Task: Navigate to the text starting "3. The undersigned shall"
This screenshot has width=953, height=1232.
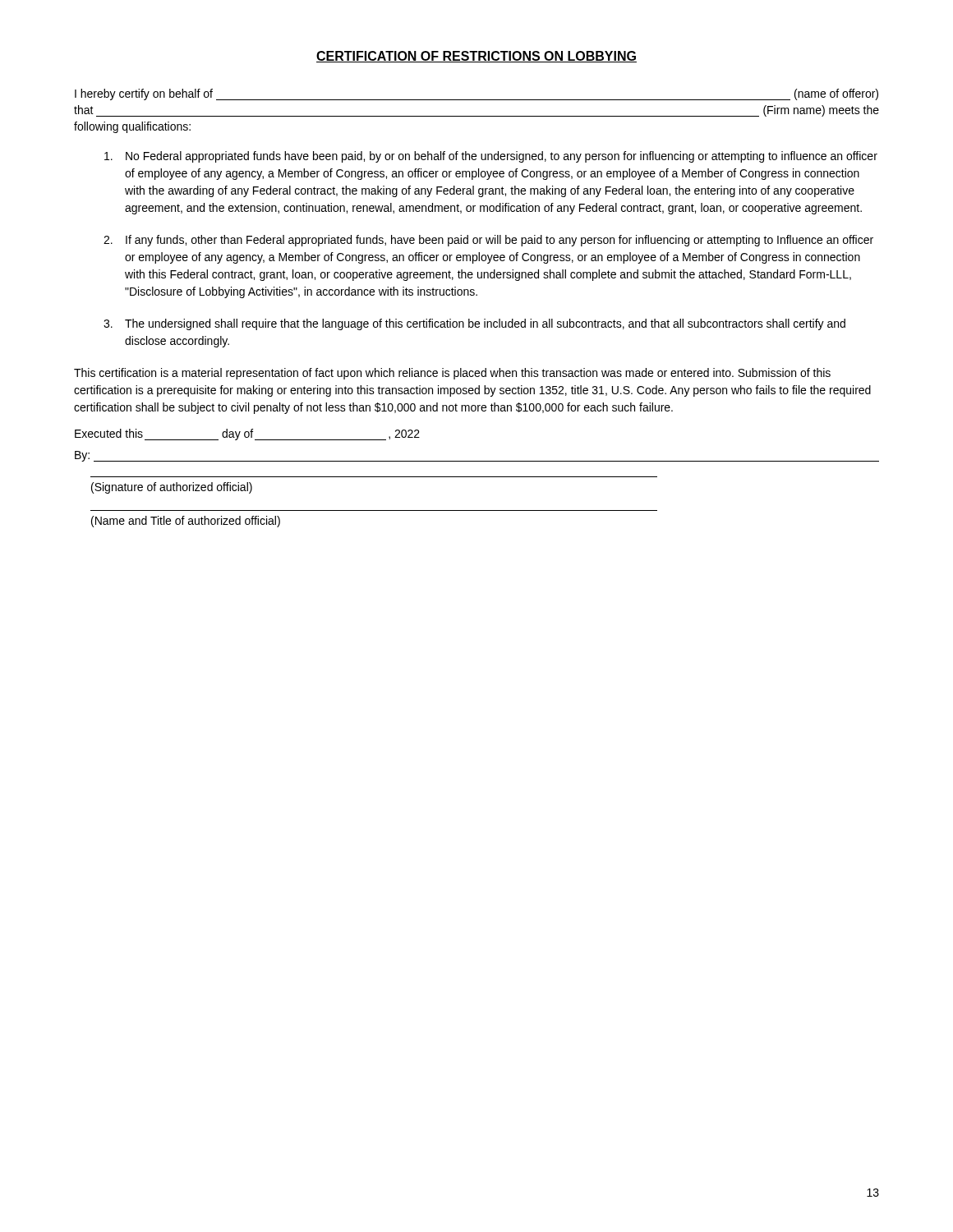Action: click(x=491, y=333)
